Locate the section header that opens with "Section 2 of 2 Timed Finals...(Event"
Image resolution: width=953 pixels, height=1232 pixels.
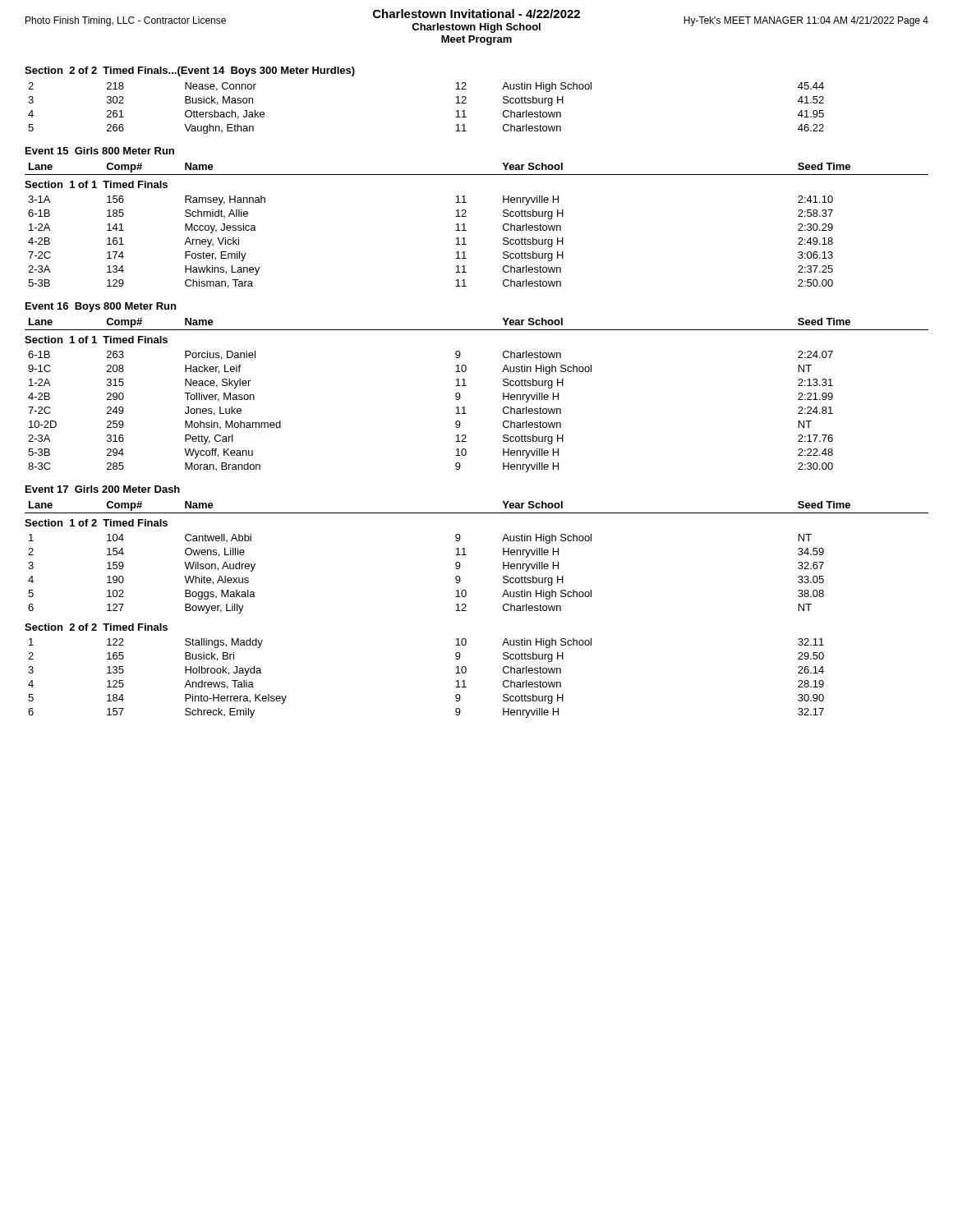point(190,70)
